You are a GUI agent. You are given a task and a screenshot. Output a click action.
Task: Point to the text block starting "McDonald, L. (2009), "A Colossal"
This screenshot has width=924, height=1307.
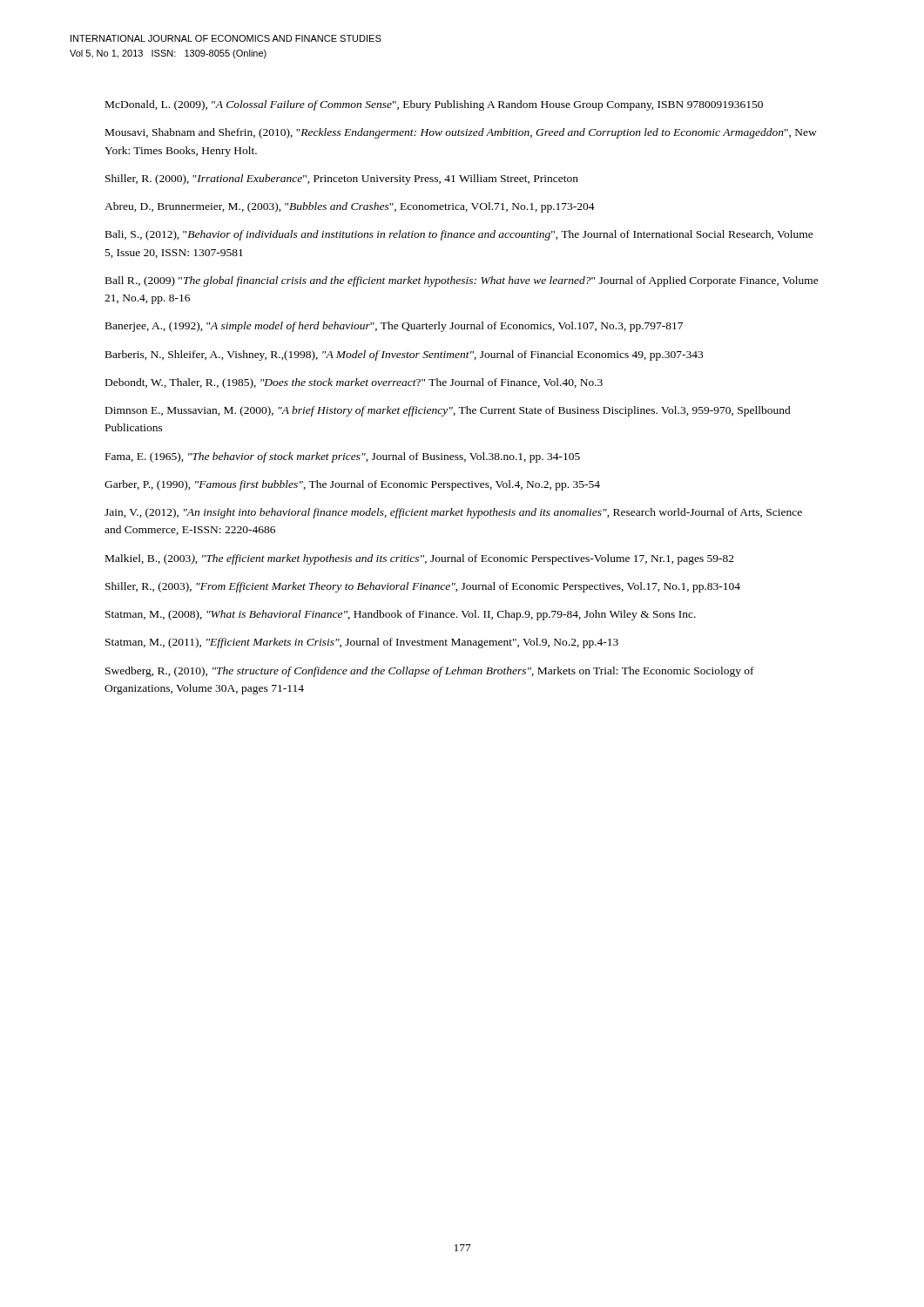[434, 104]
